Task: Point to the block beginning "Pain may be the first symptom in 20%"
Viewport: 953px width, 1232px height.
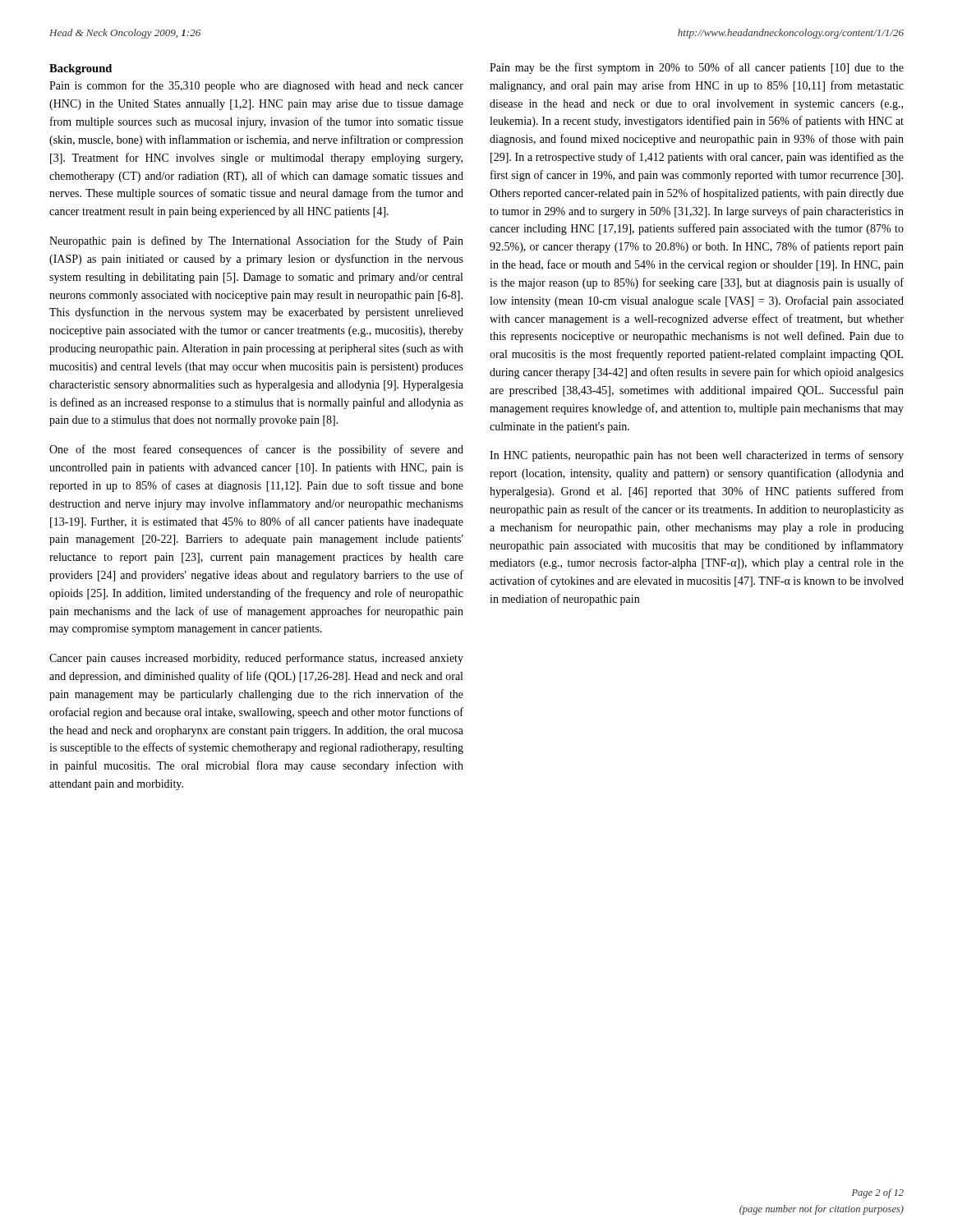Action: click(x=697, y=247)
